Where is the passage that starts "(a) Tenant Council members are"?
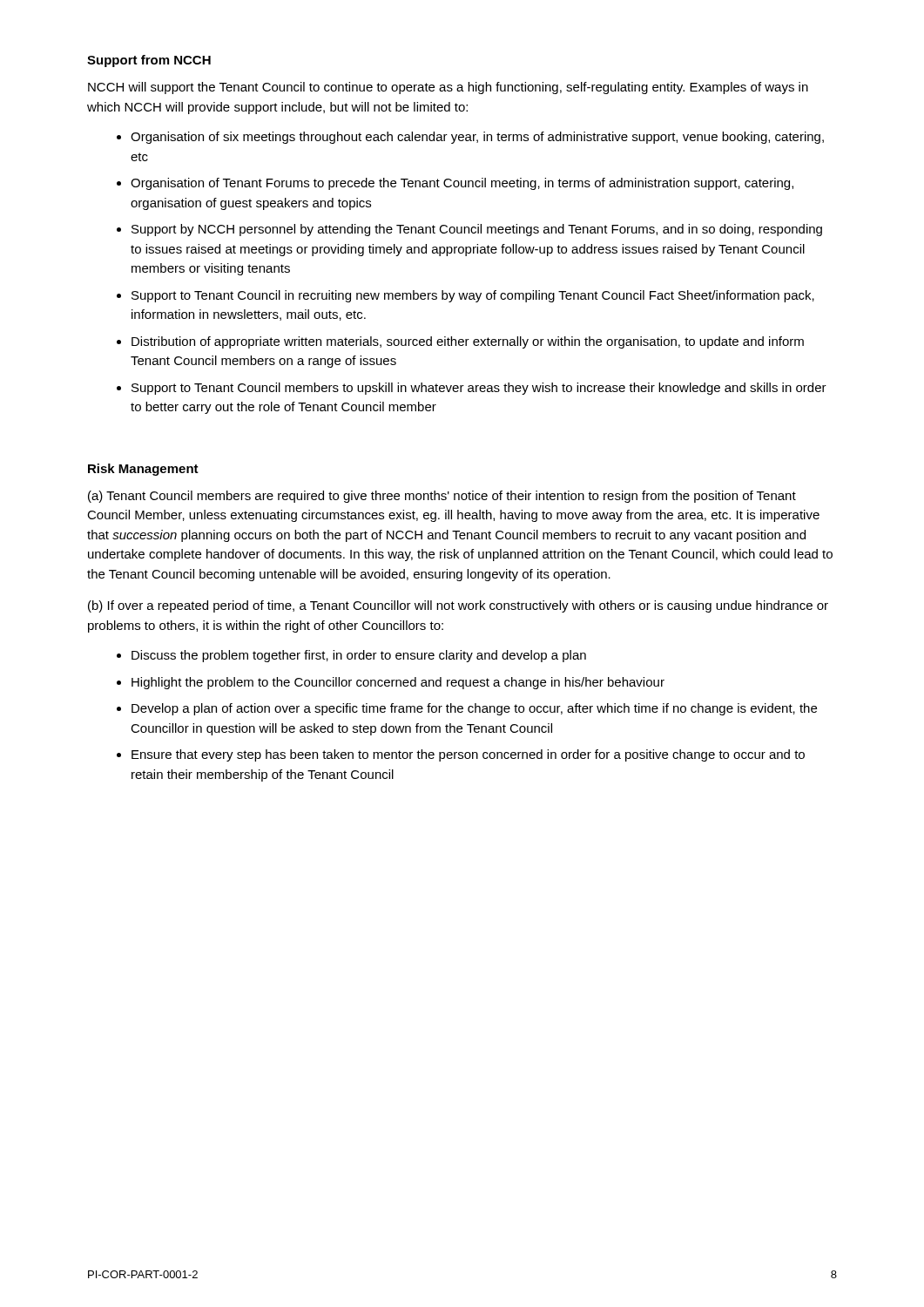 (460, 534)
